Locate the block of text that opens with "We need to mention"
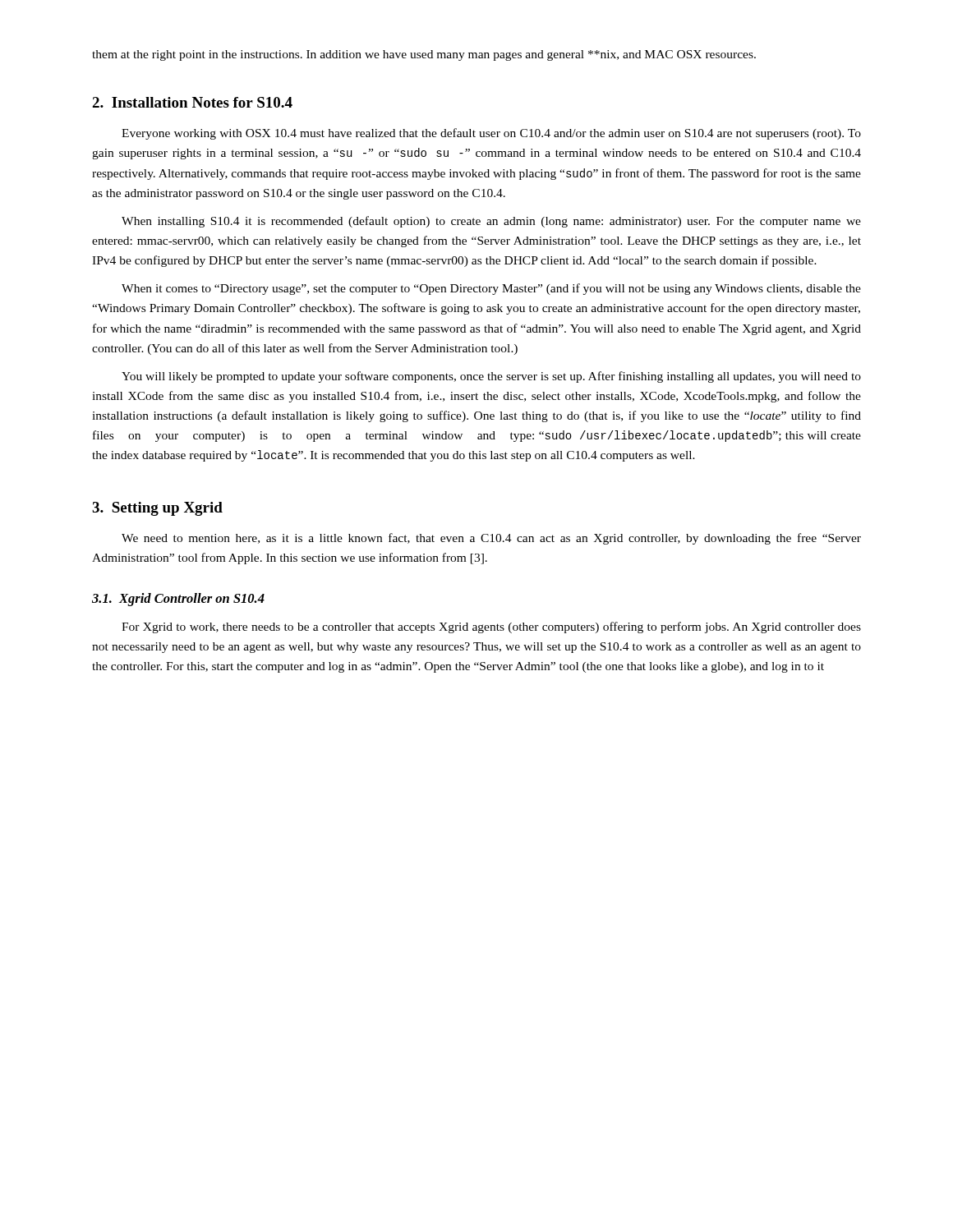 coord(476,548)
